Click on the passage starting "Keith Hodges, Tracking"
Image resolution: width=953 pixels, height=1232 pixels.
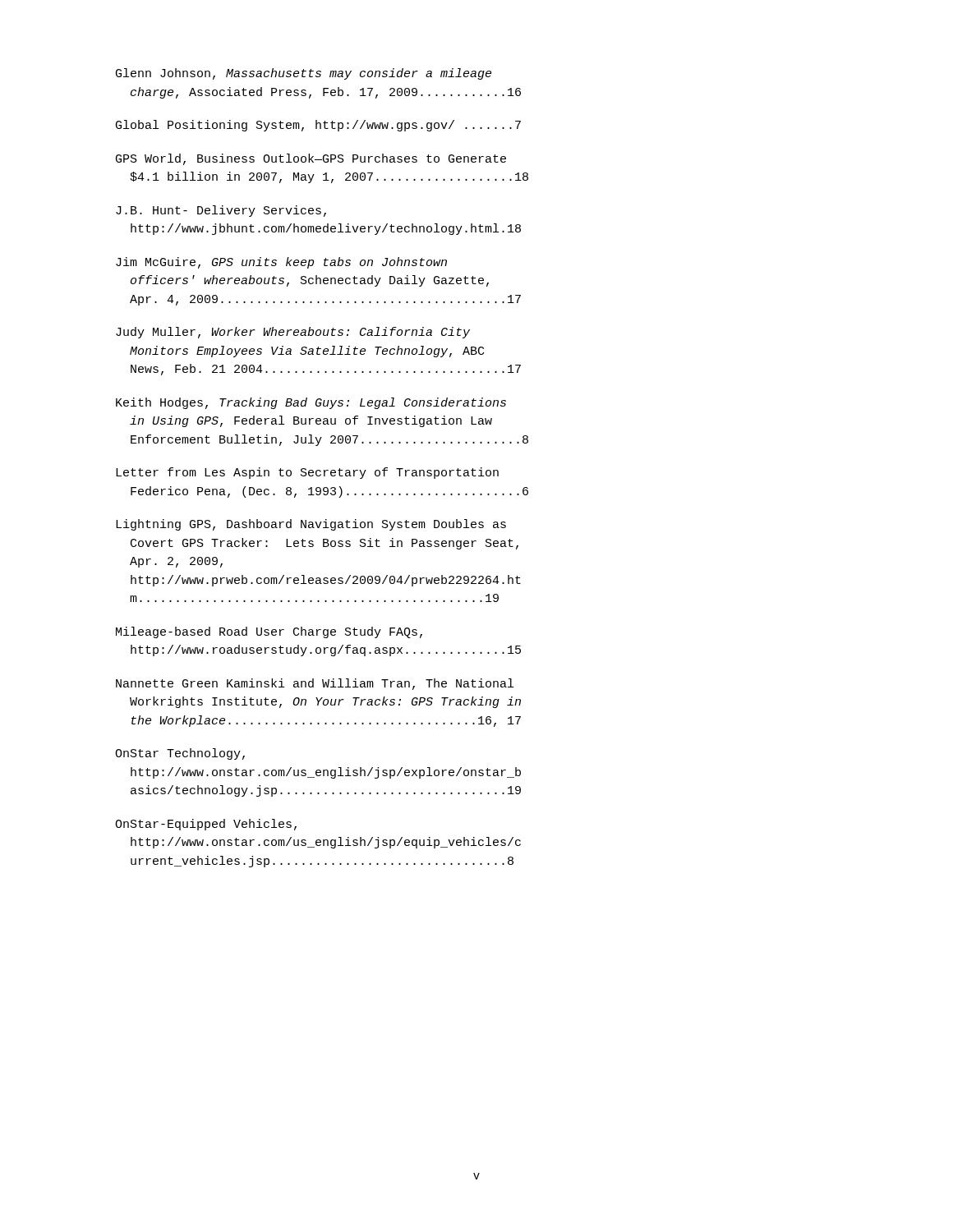tap(476, 422)
